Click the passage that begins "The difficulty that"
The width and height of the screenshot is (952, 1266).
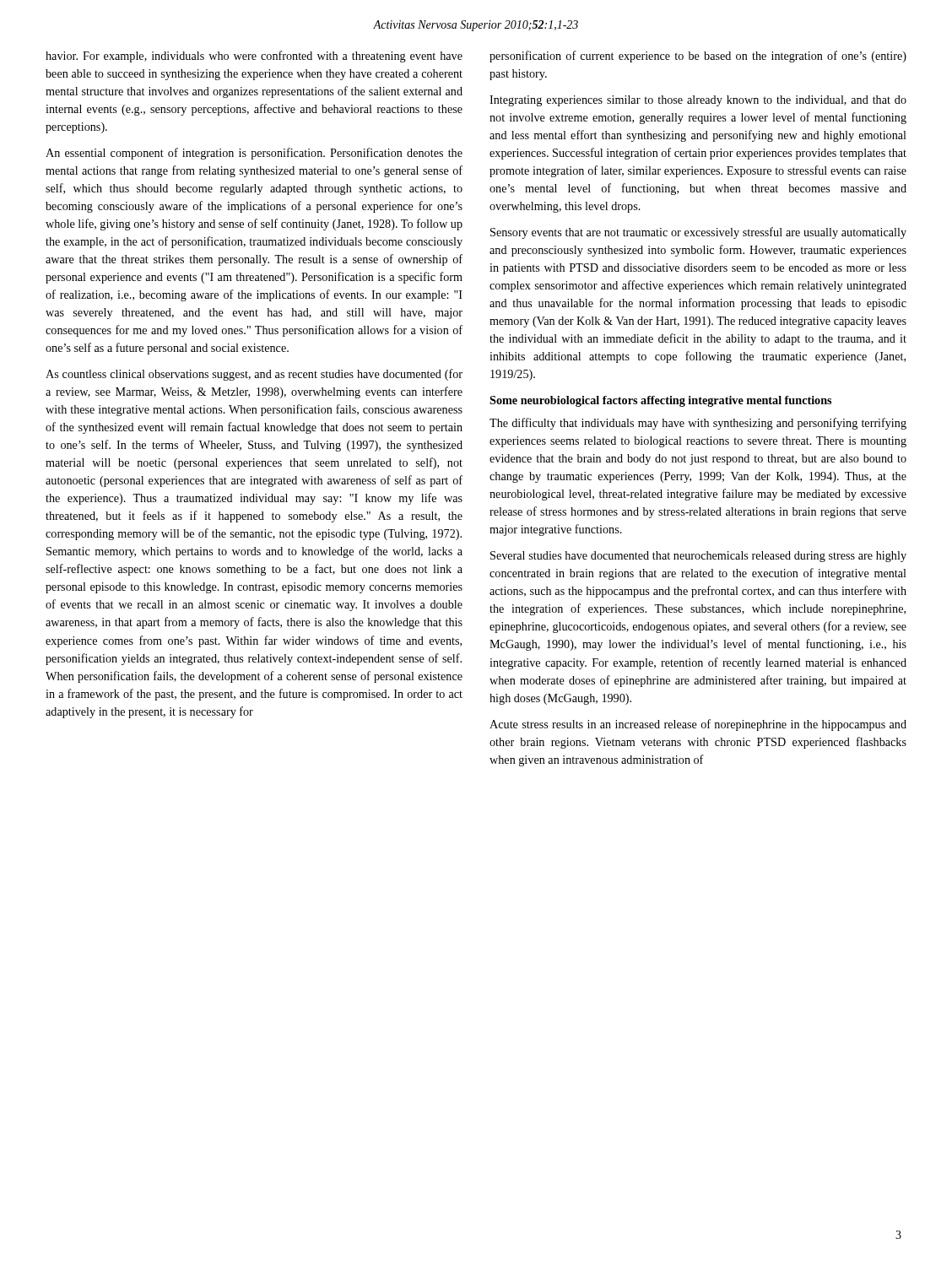click(x=698, y=476)
